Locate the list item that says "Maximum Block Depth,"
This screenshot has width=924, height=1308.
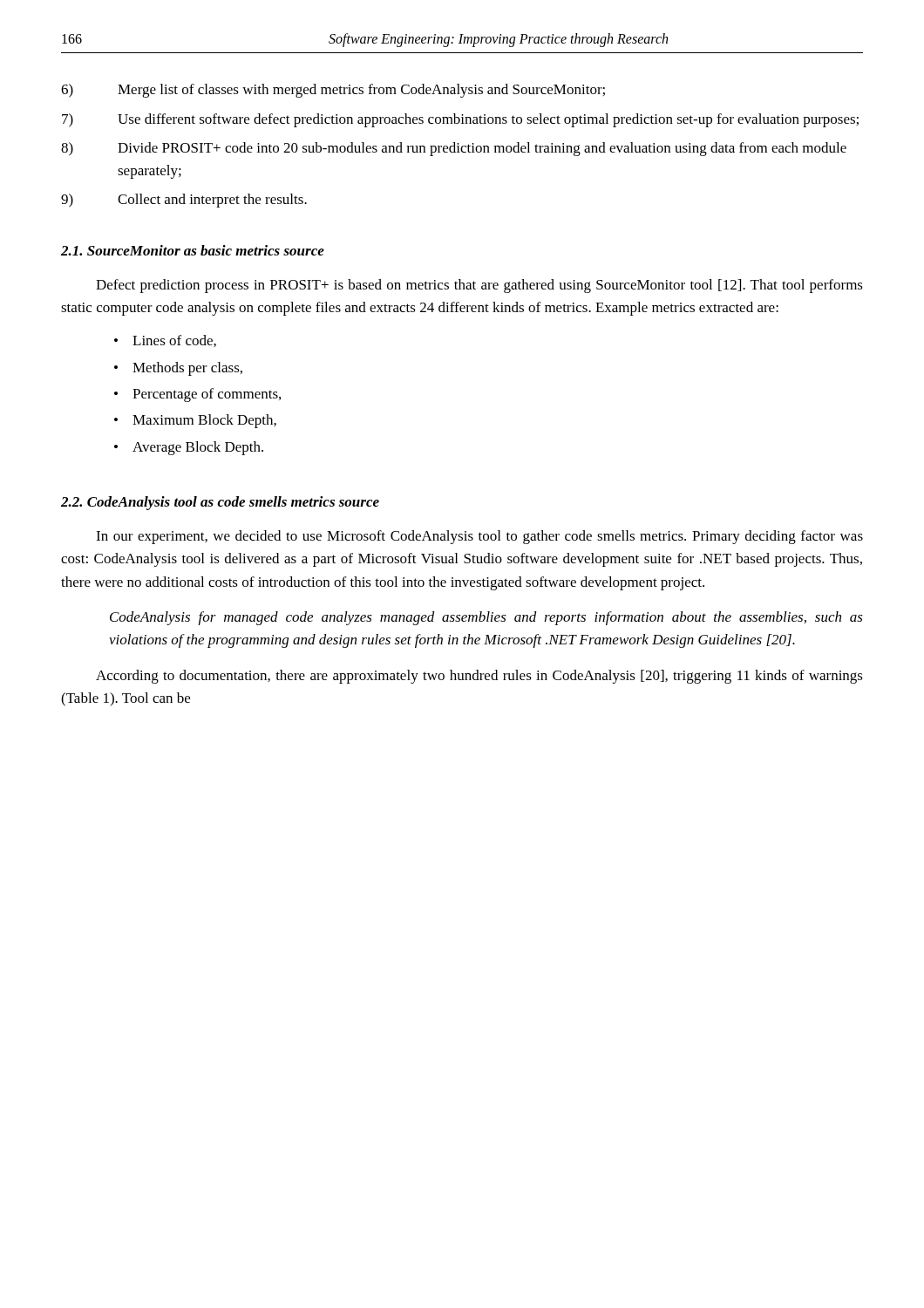point(205,420)
